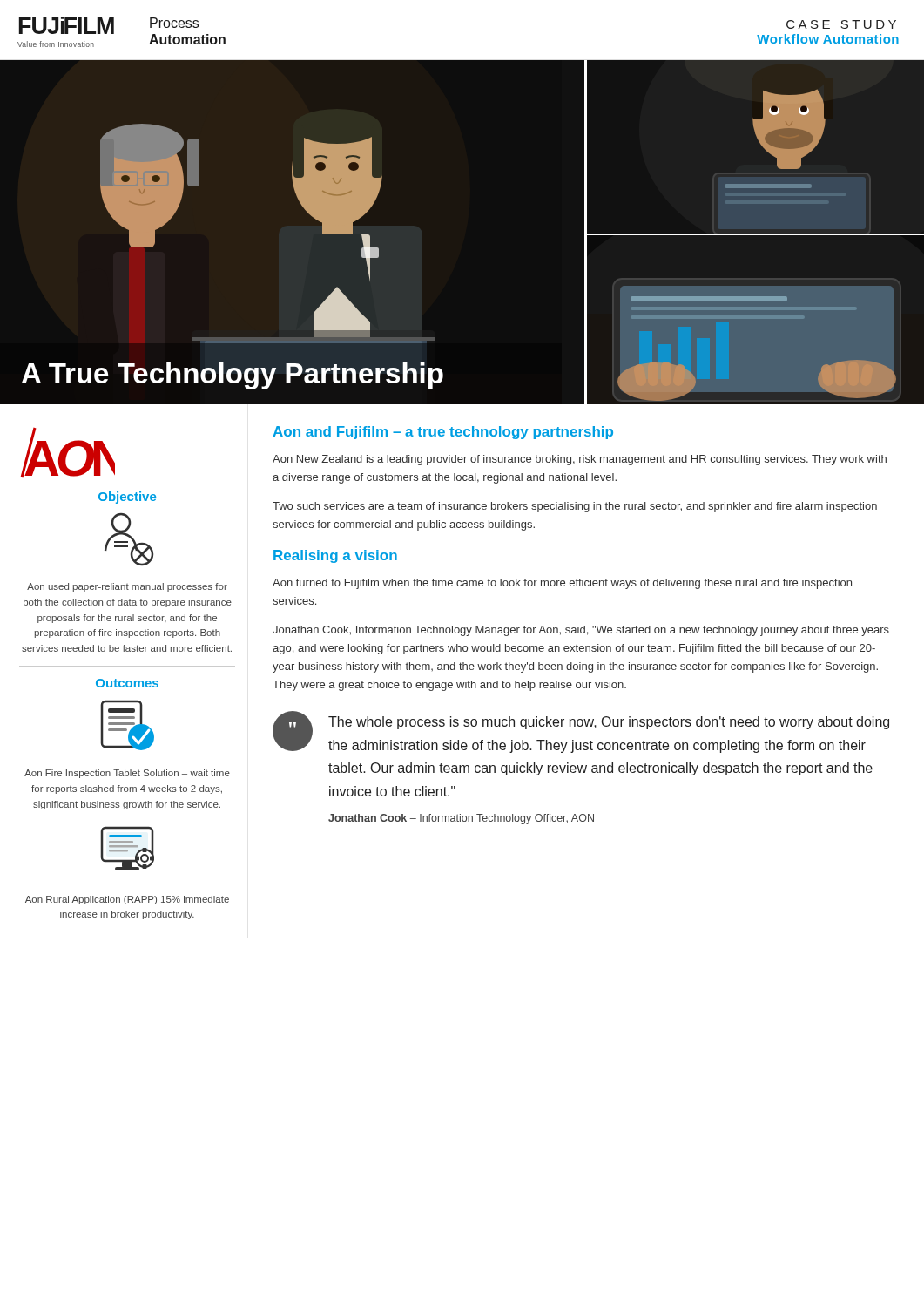Select the logo

pos(127,454)
